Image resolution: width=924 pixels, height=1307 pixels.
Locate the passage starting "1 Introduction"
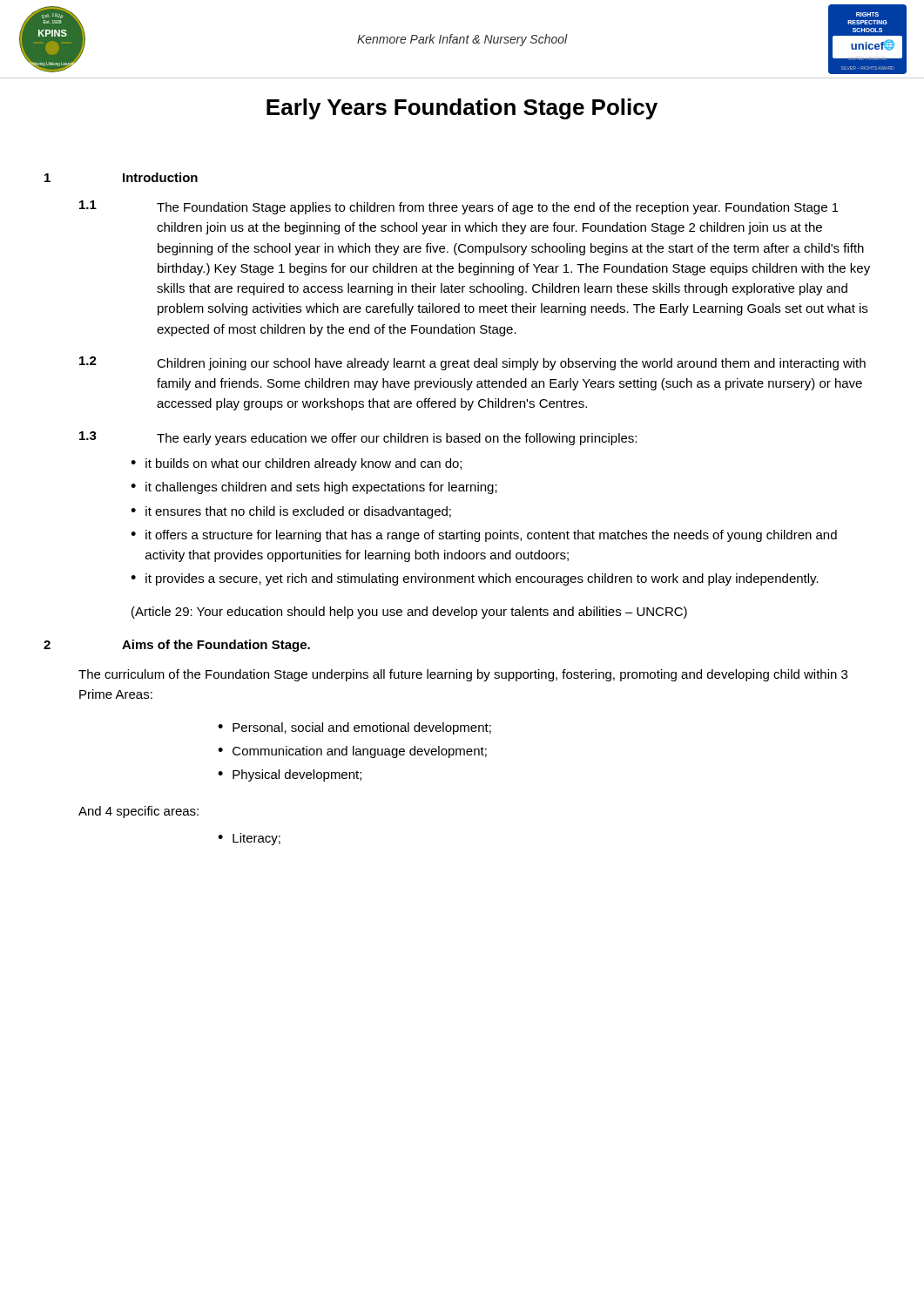121,177
